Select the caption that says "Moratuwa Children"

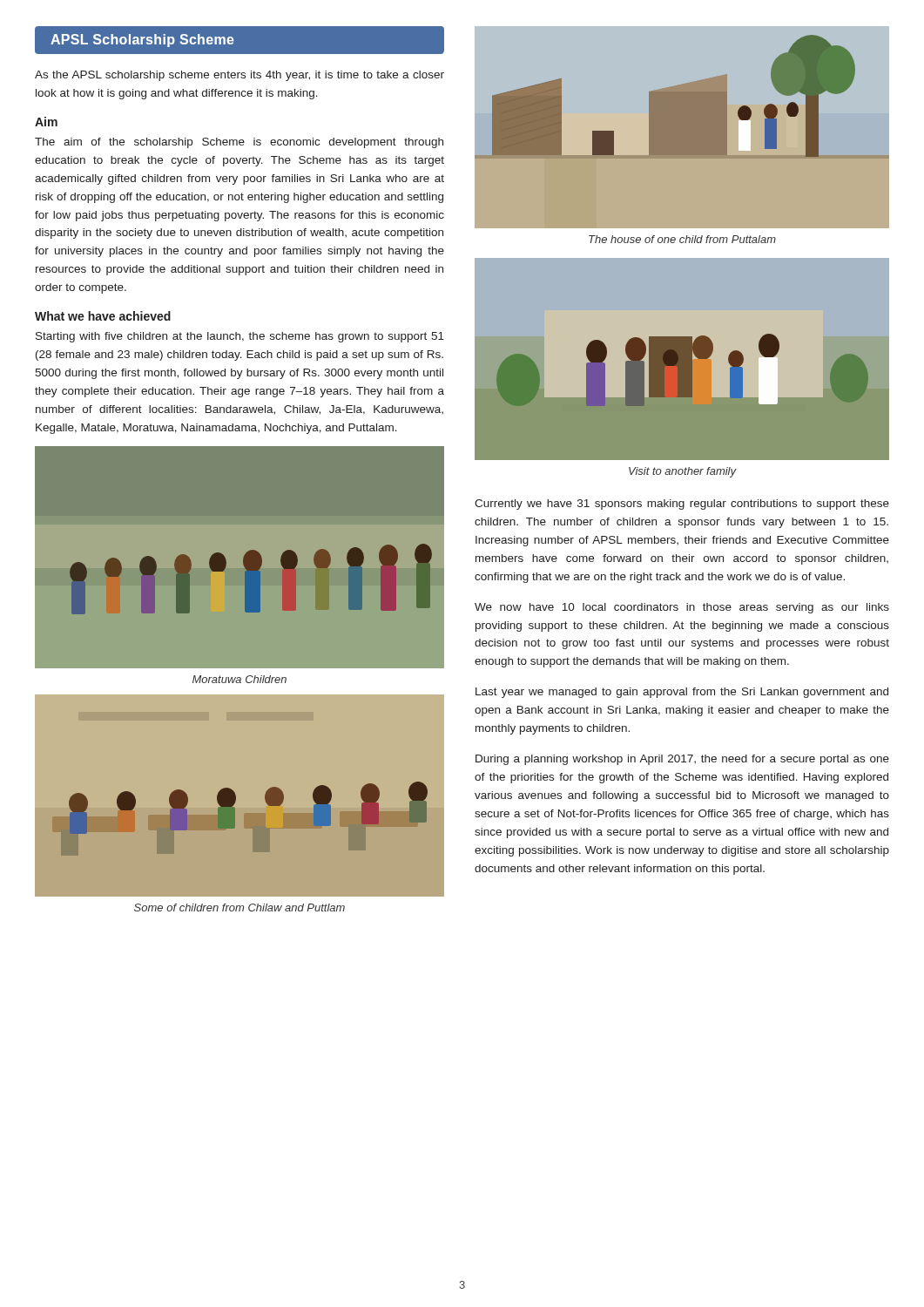point(240,679)
